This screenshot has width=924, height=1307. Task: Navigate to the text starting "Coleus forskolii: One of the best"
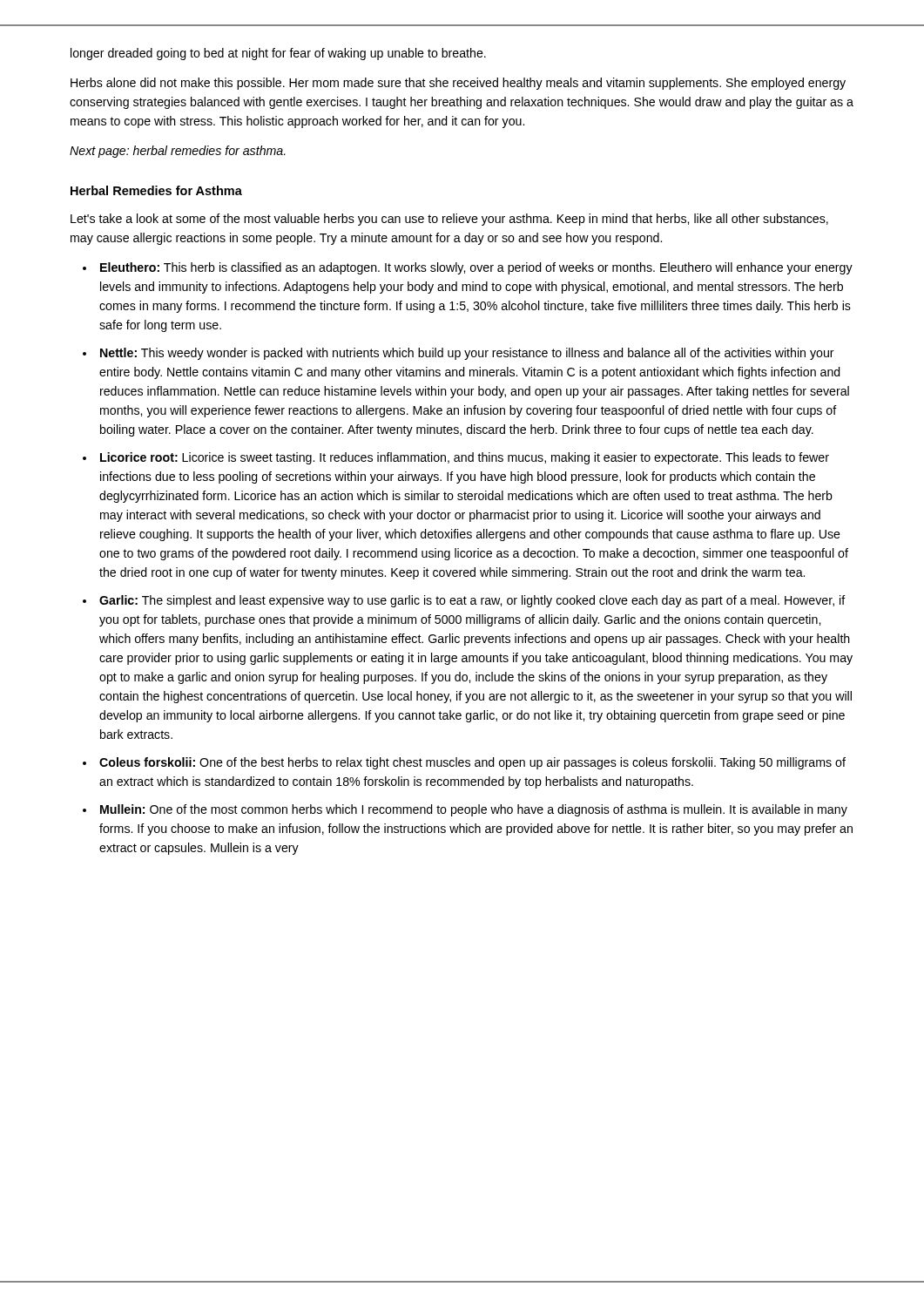pyautogui.click(x=472, y=772)
